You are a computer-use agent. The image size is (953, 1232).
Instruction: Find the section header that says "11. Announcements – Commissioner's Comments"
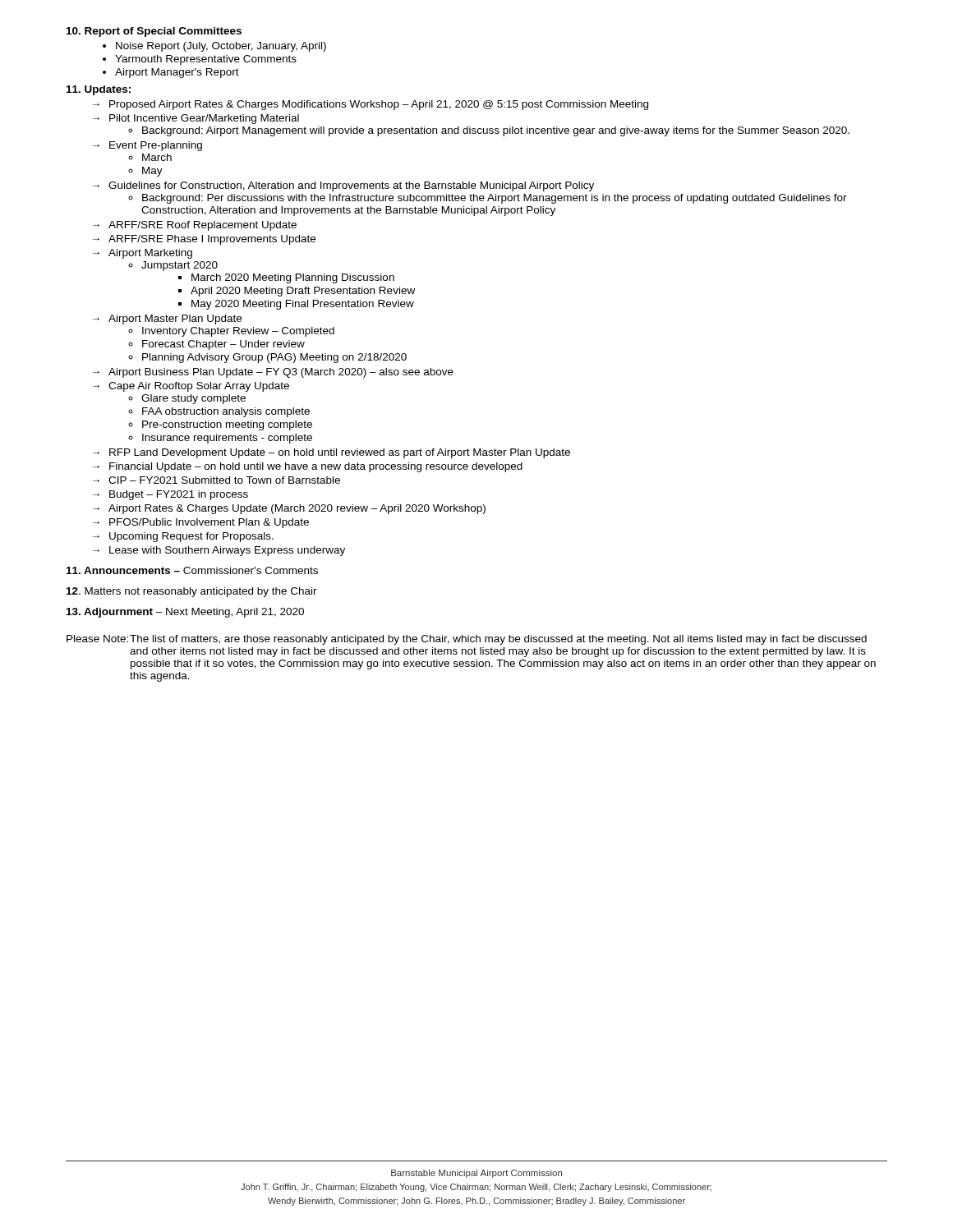pyautogui.click(x=192, y=570)
